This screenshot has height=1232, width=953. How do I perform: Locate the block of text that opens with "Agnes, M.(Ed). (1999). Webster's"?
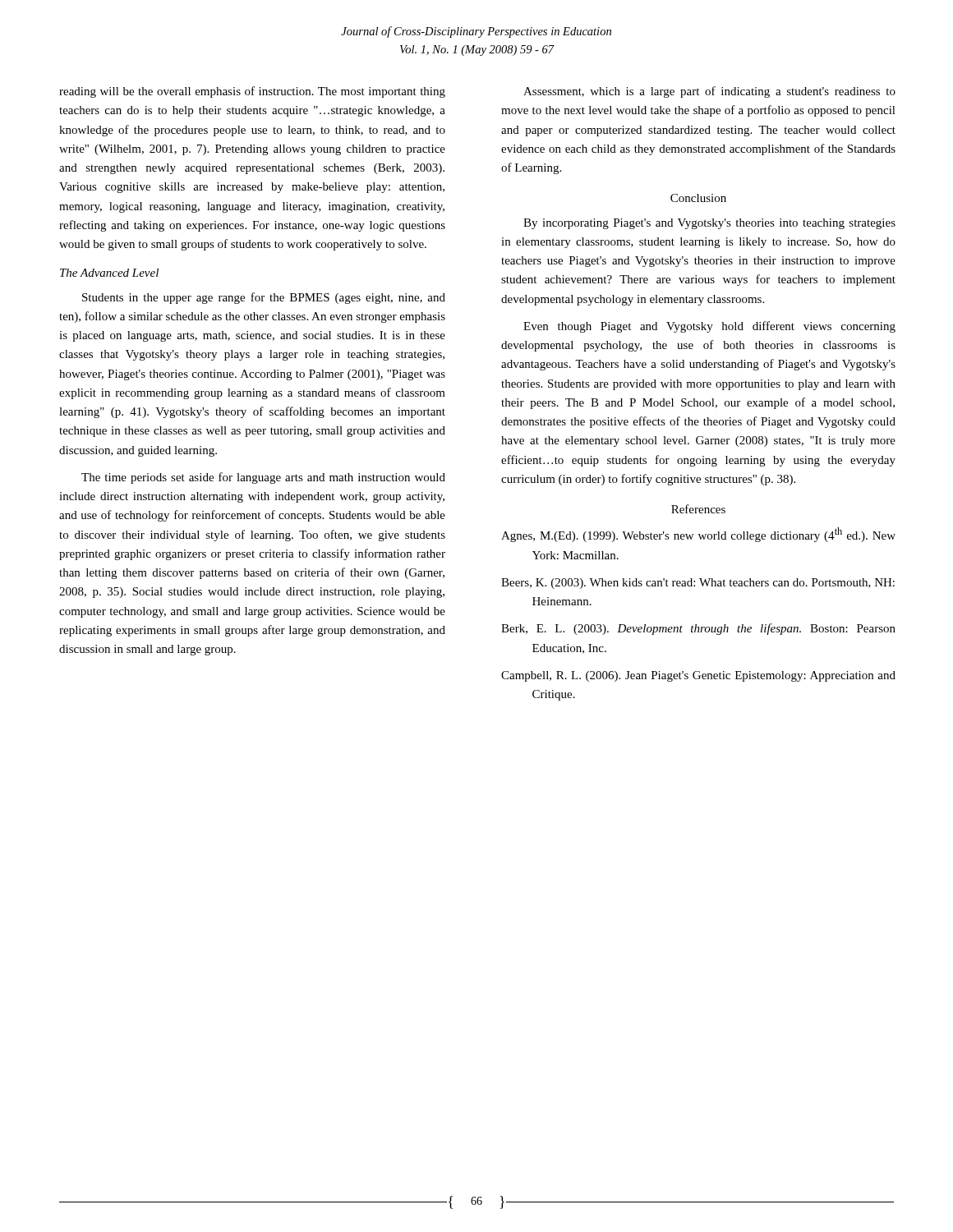click(x=698, y=544)
